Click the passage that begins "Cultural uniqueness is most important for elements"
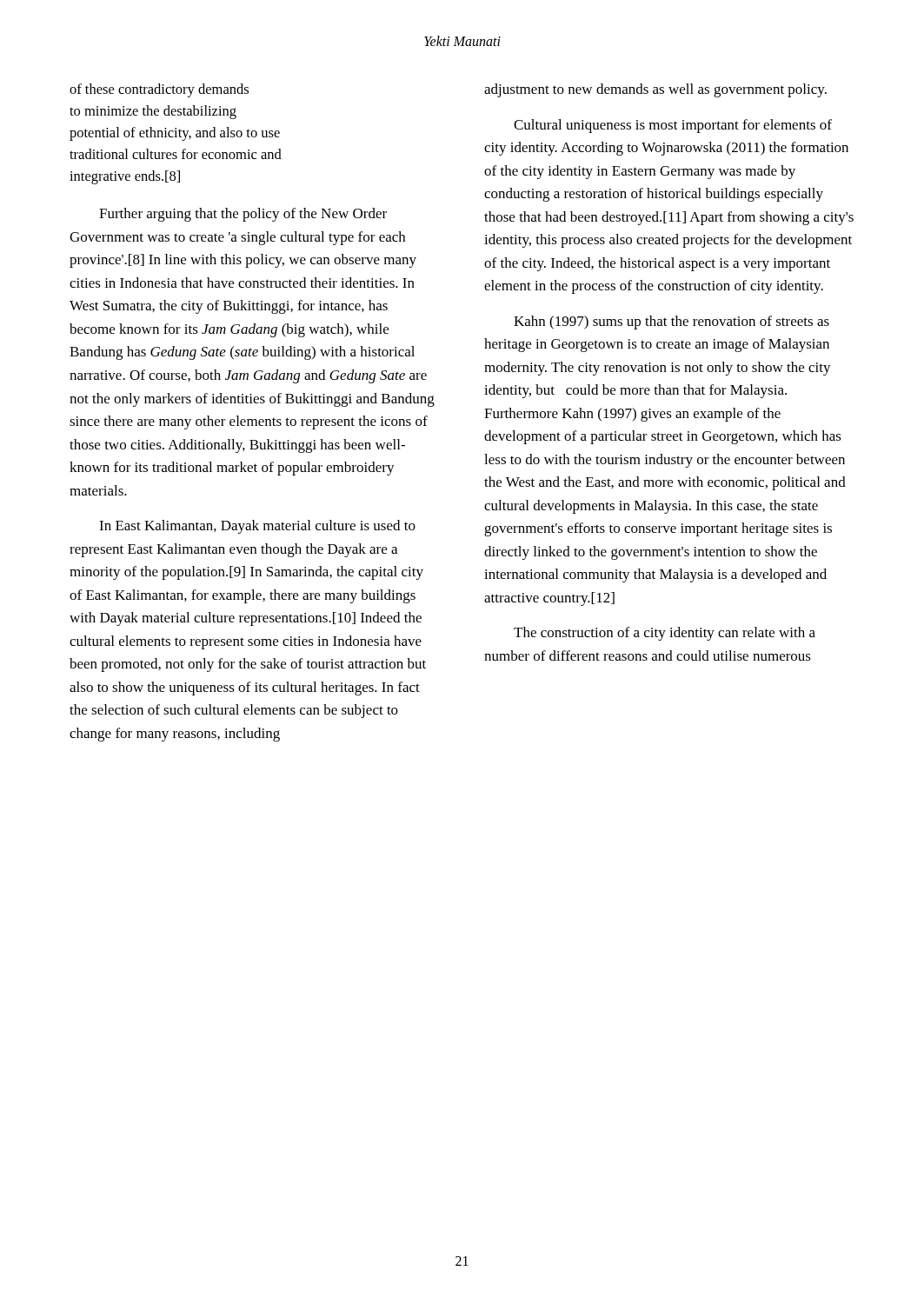The width and height of the screenshot is (924, 1304). (x=670, y=206)
